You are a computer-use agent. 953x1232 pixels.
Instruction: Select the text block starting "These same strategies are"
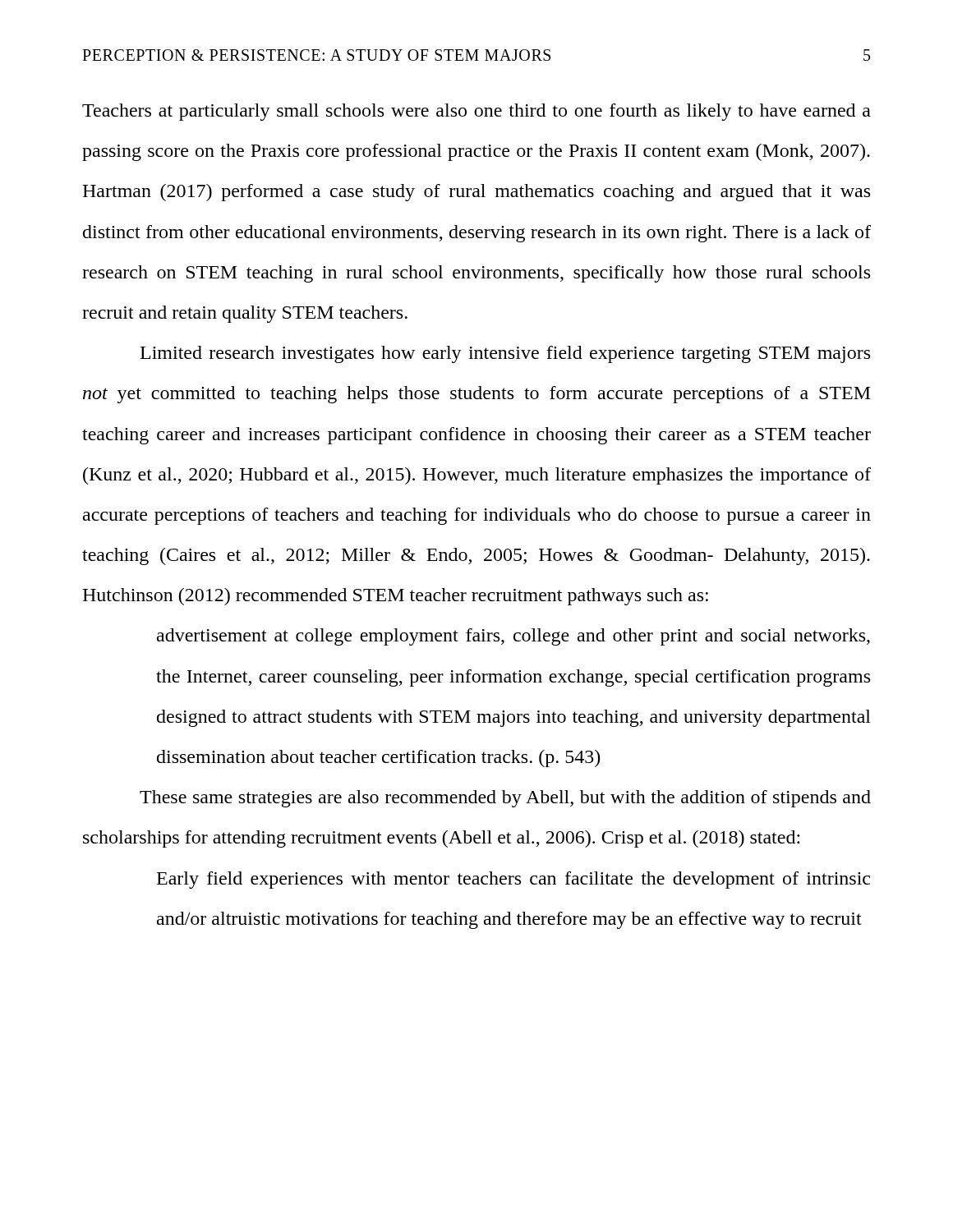505,799
